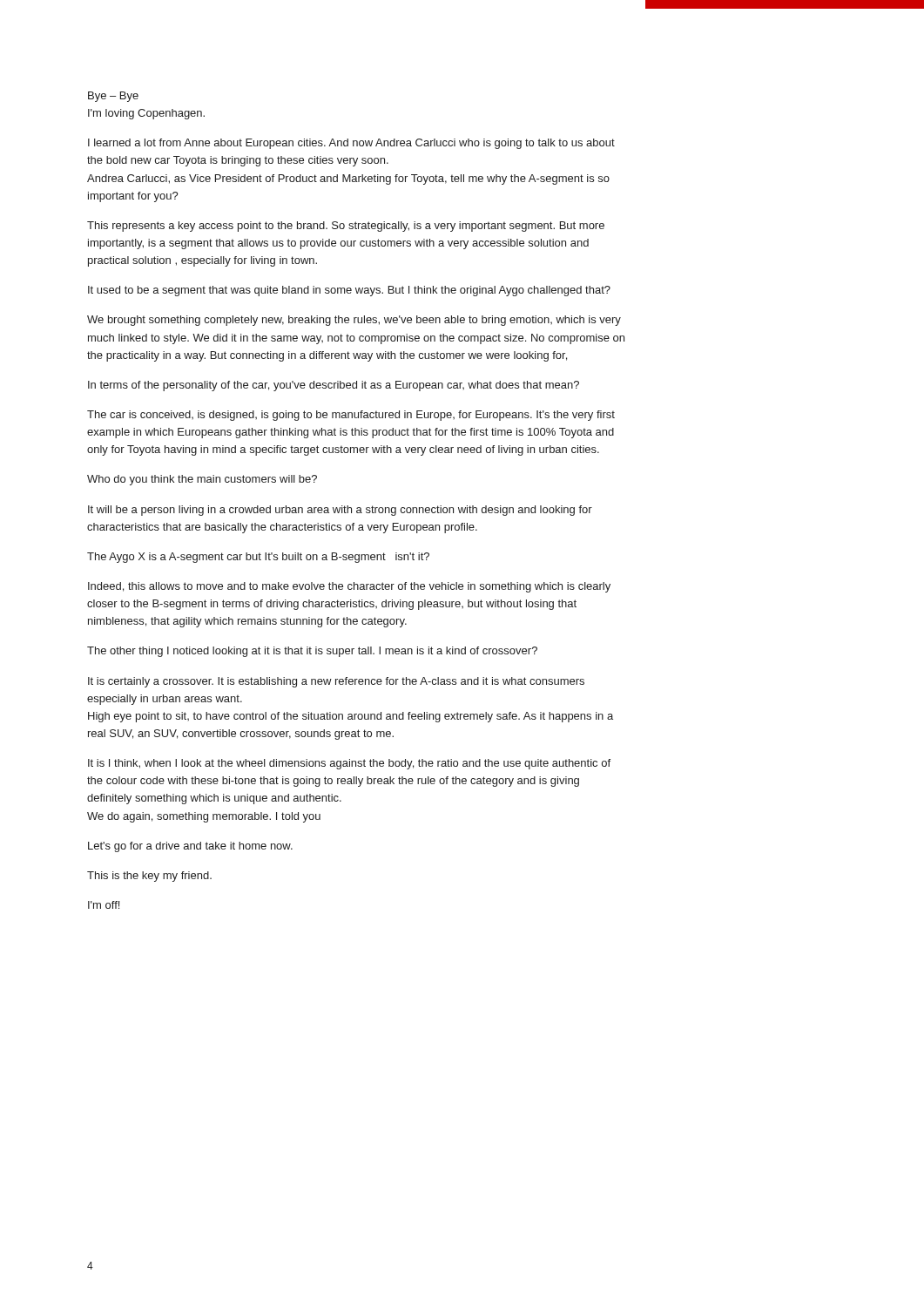Locate the block of text that opens with "The car is conceived, is"

(x=351, y=432)
